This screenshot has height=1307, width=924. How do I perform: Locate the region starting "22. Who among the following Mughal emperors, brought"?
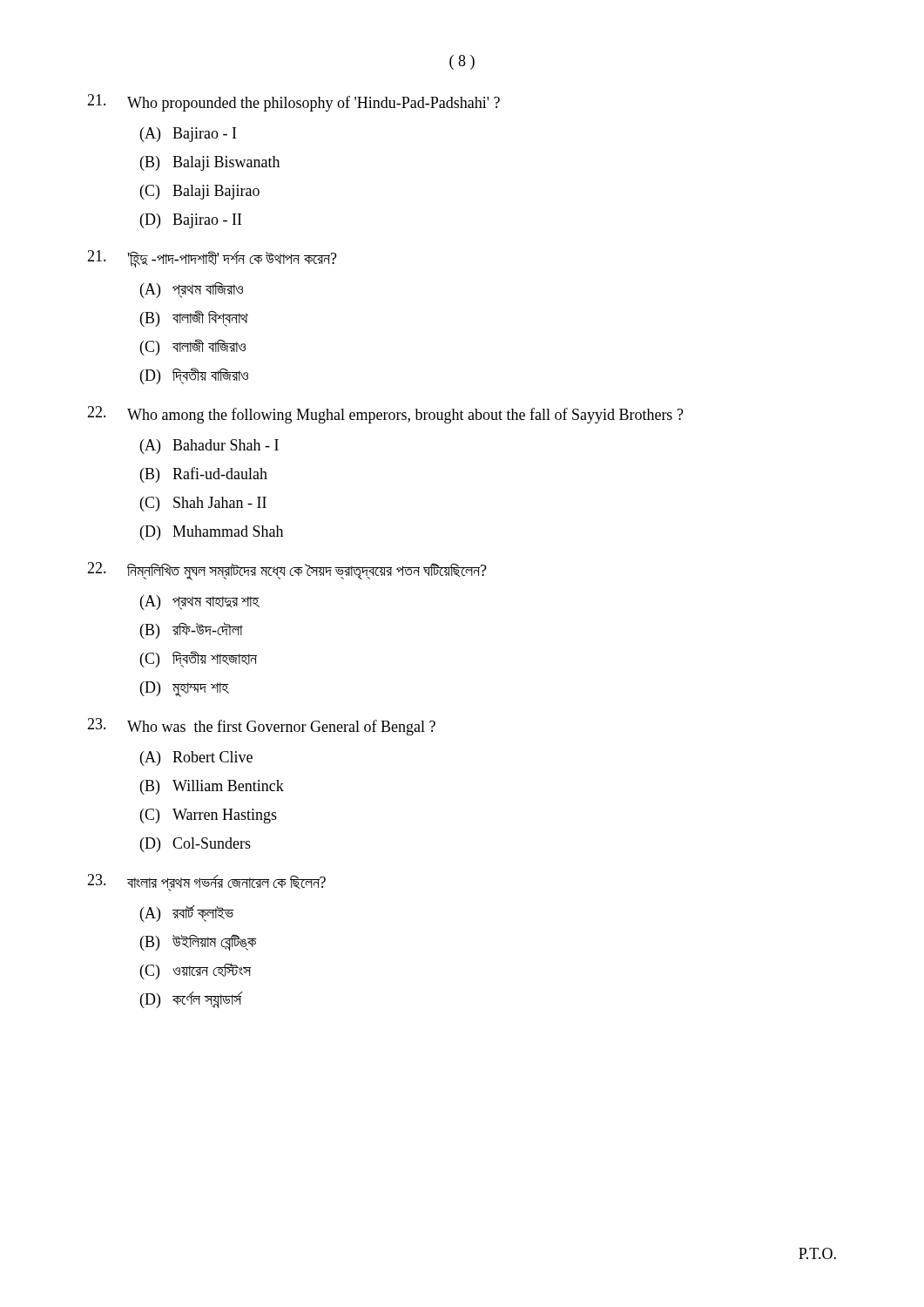point(385,415)
